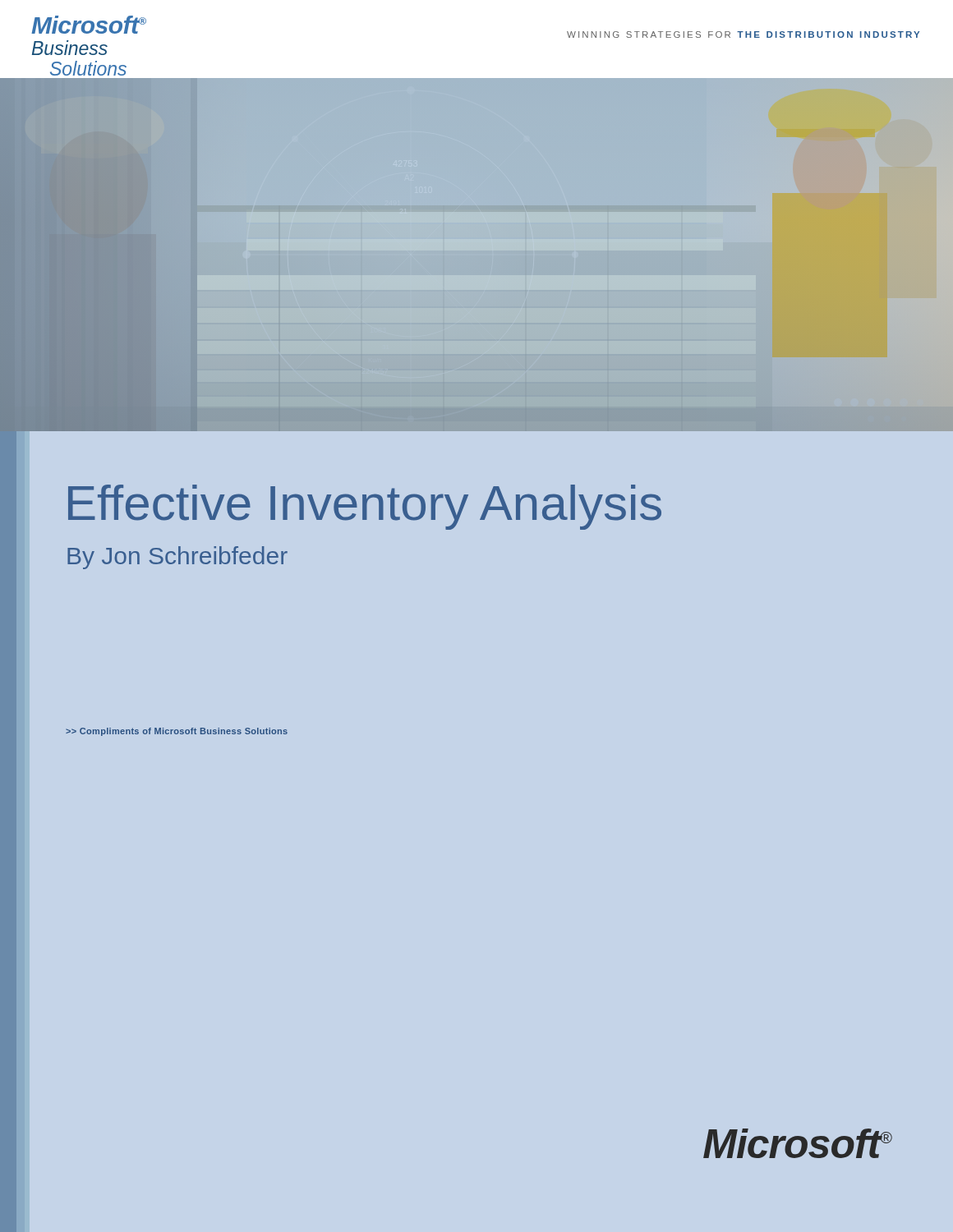Point to "Effective Inventory Analysis"

(x=364, y=504)
